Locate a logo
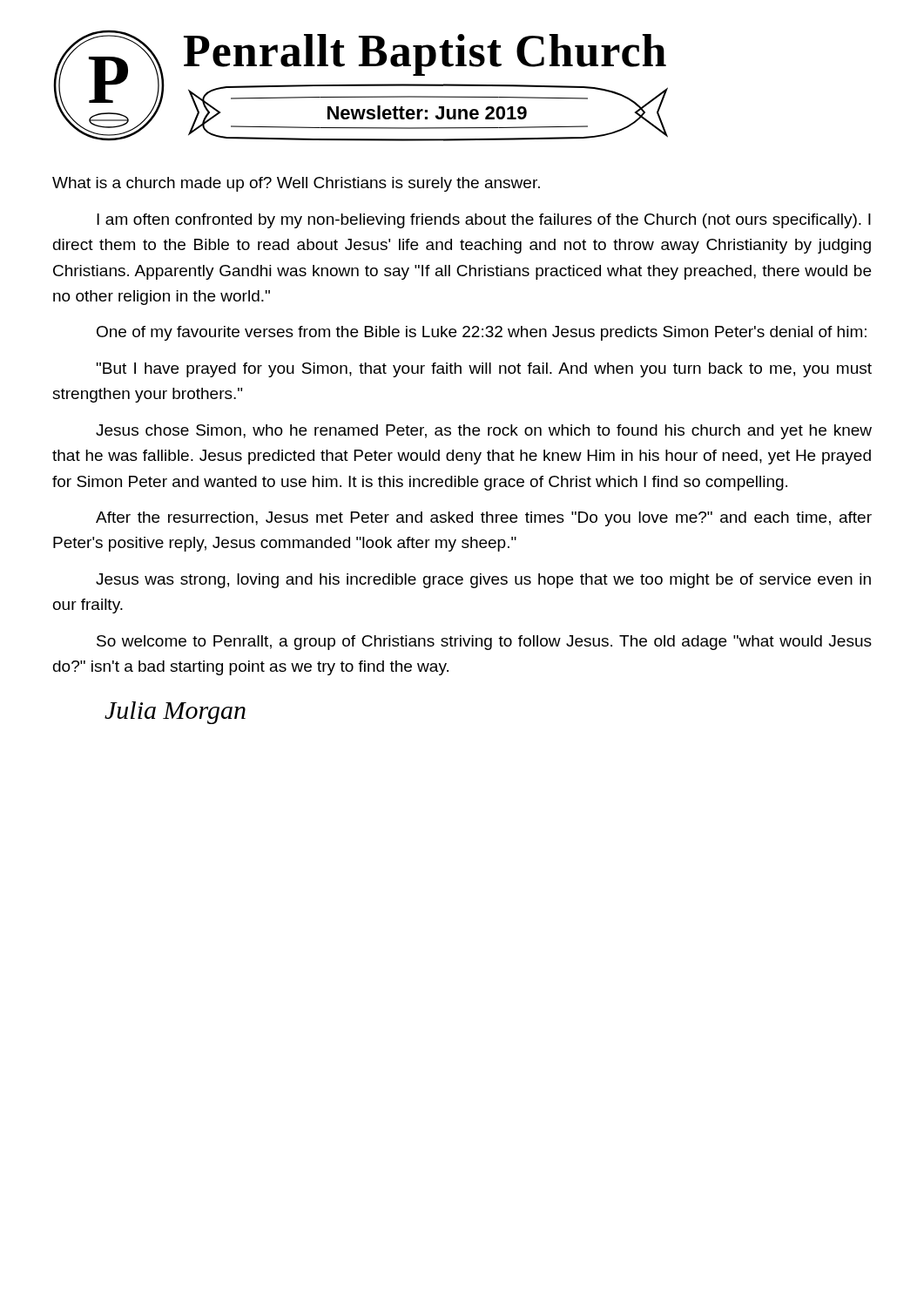 click(109, 85)
